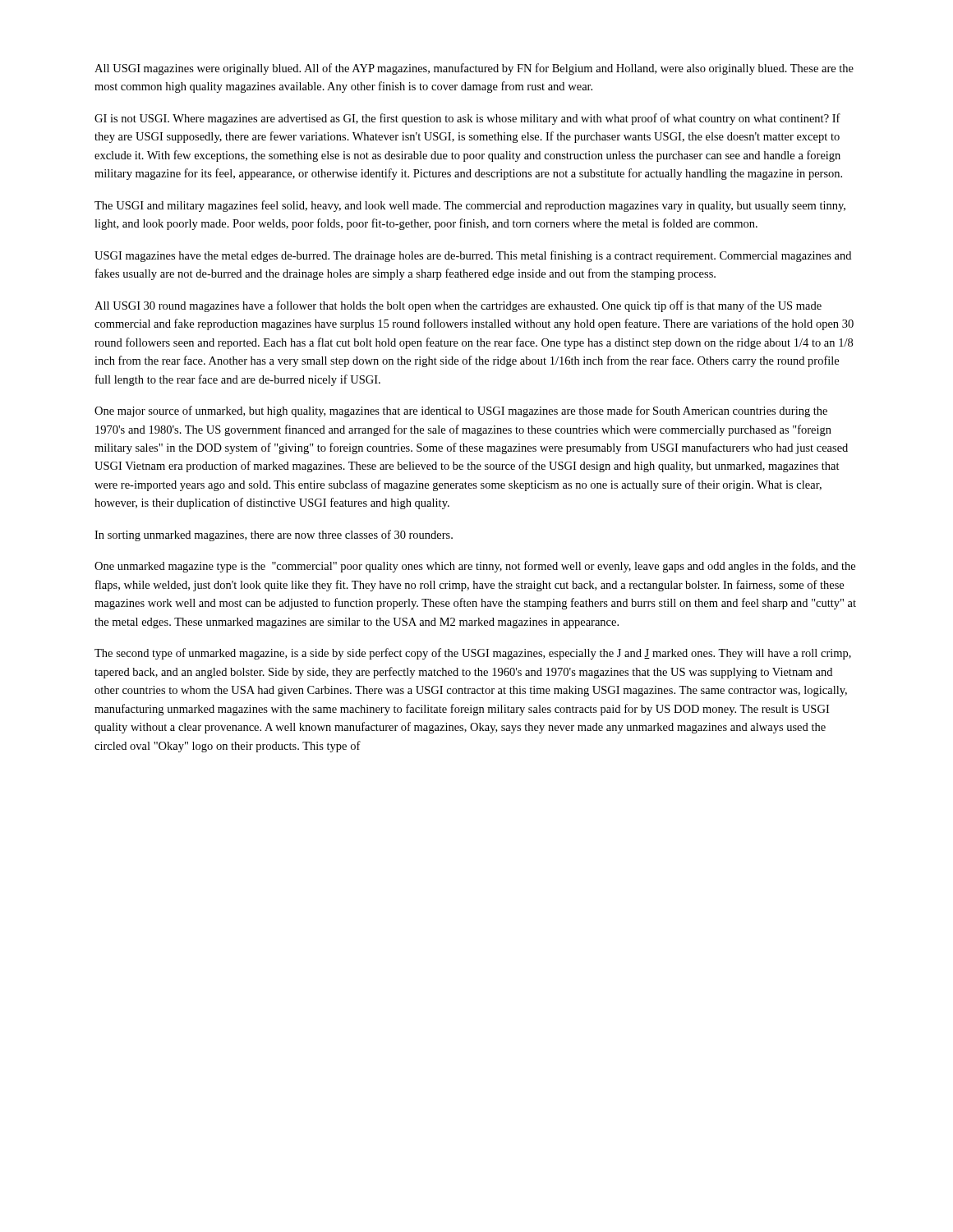
Task: Find the region starting "GI is not USGI. Where"
Action: point(469,146)
